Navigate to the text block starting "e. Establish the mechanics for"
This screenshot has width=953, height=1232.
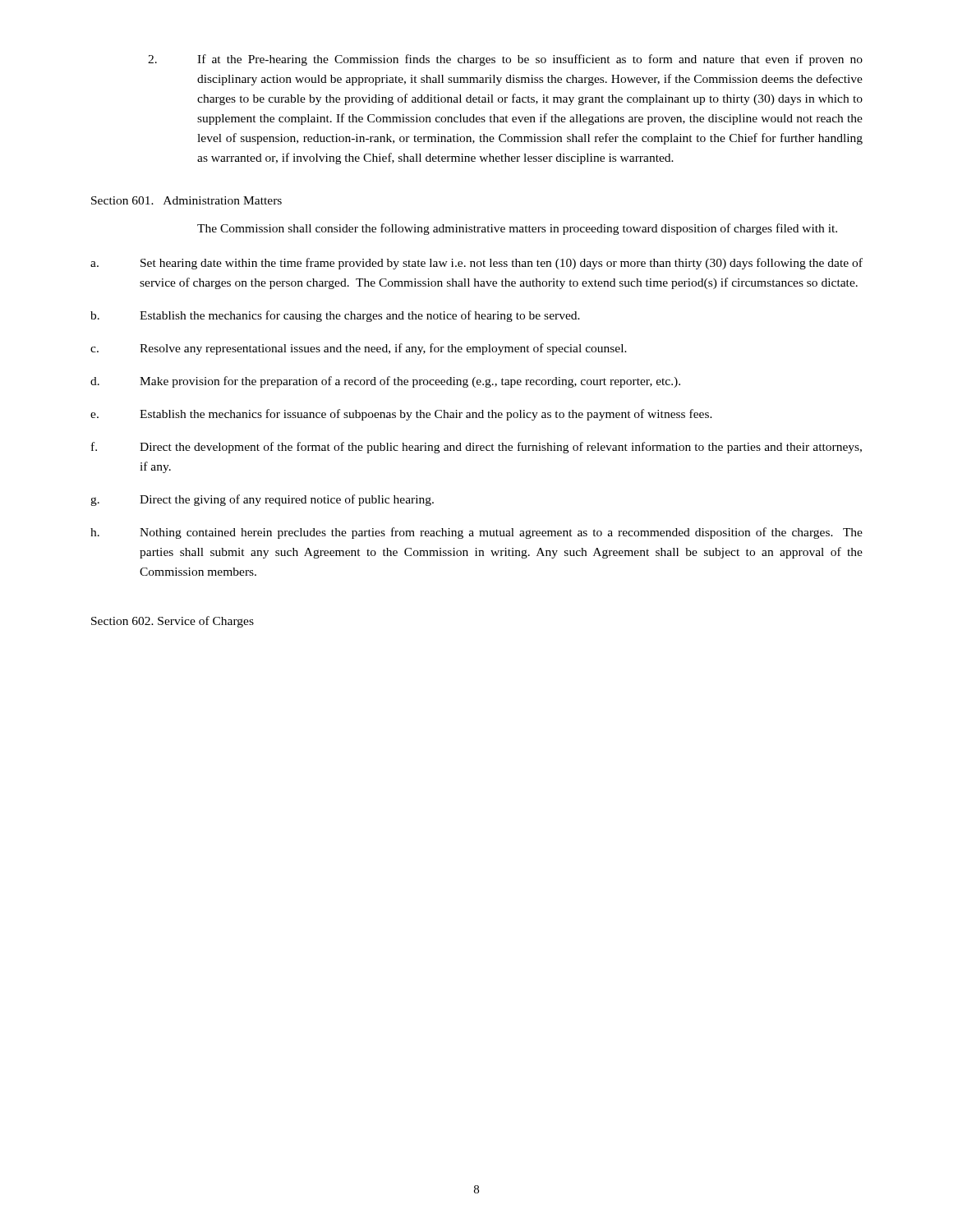tap(476, 414)
